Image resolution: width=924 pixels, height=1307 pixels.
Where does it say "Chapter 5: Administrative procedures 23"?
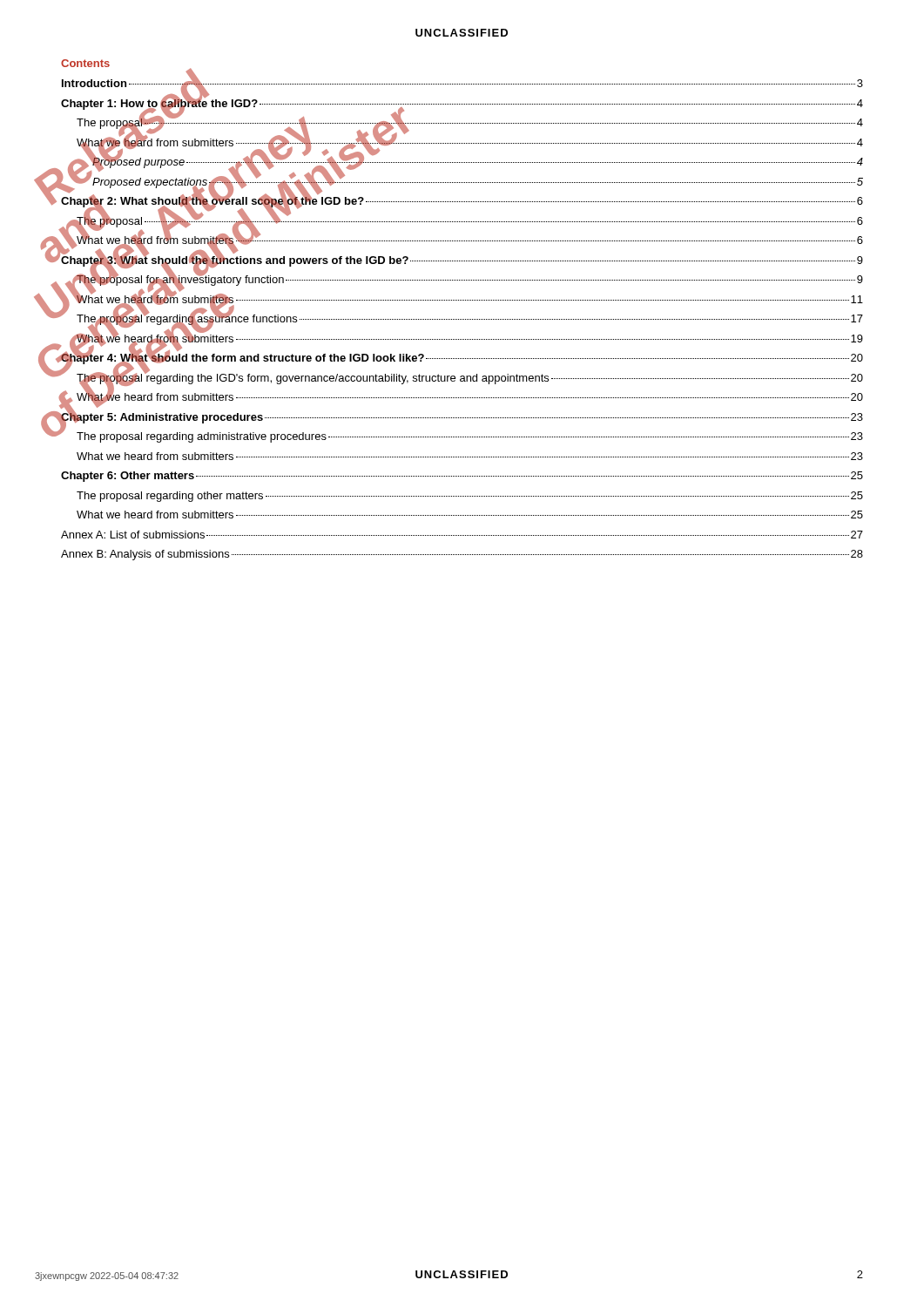(462, 417)
